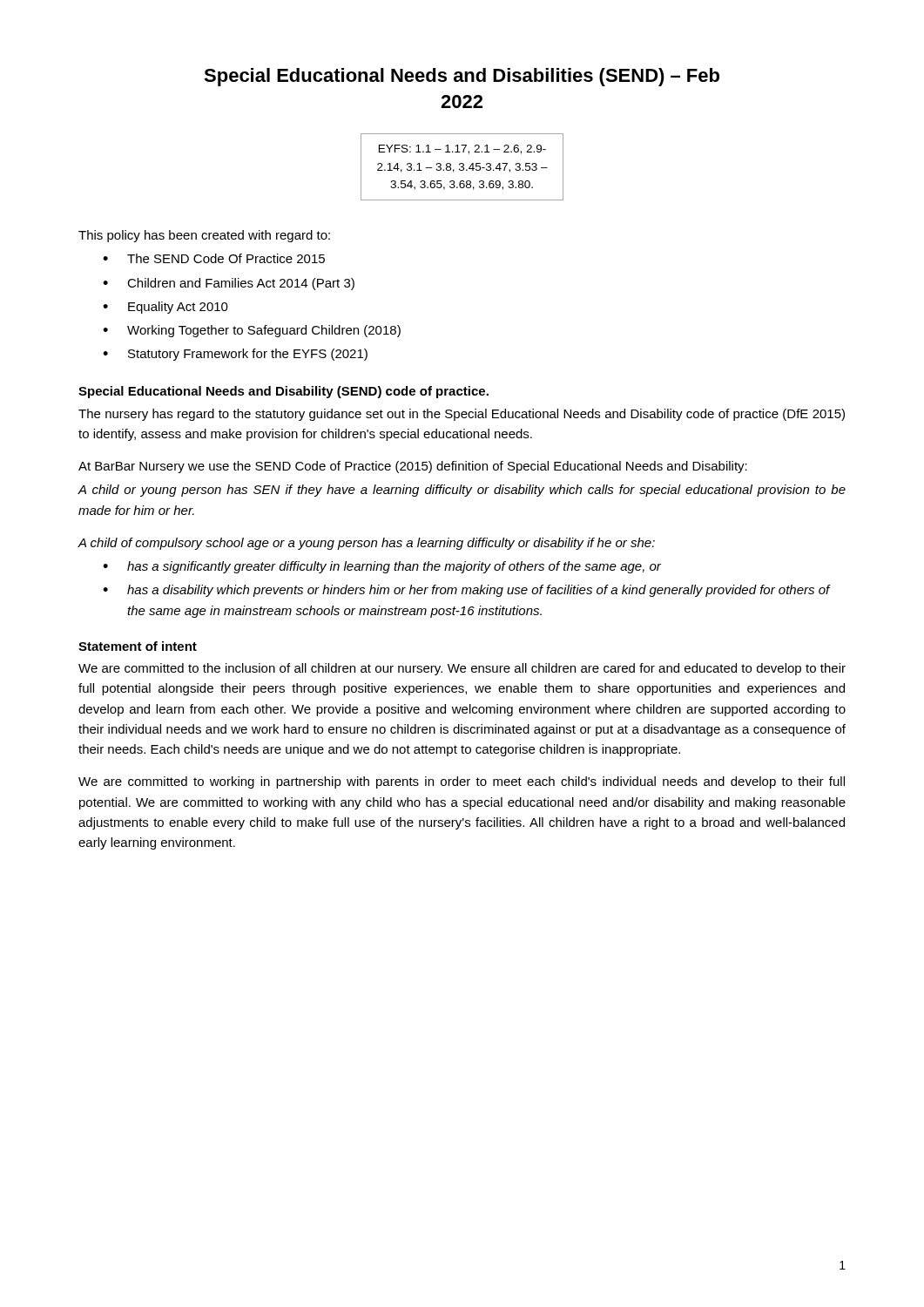Viewport: 924px width, 1307px height.
Task: Locate the section header with the text "Statement of intent"
Action: click(138, 646)
